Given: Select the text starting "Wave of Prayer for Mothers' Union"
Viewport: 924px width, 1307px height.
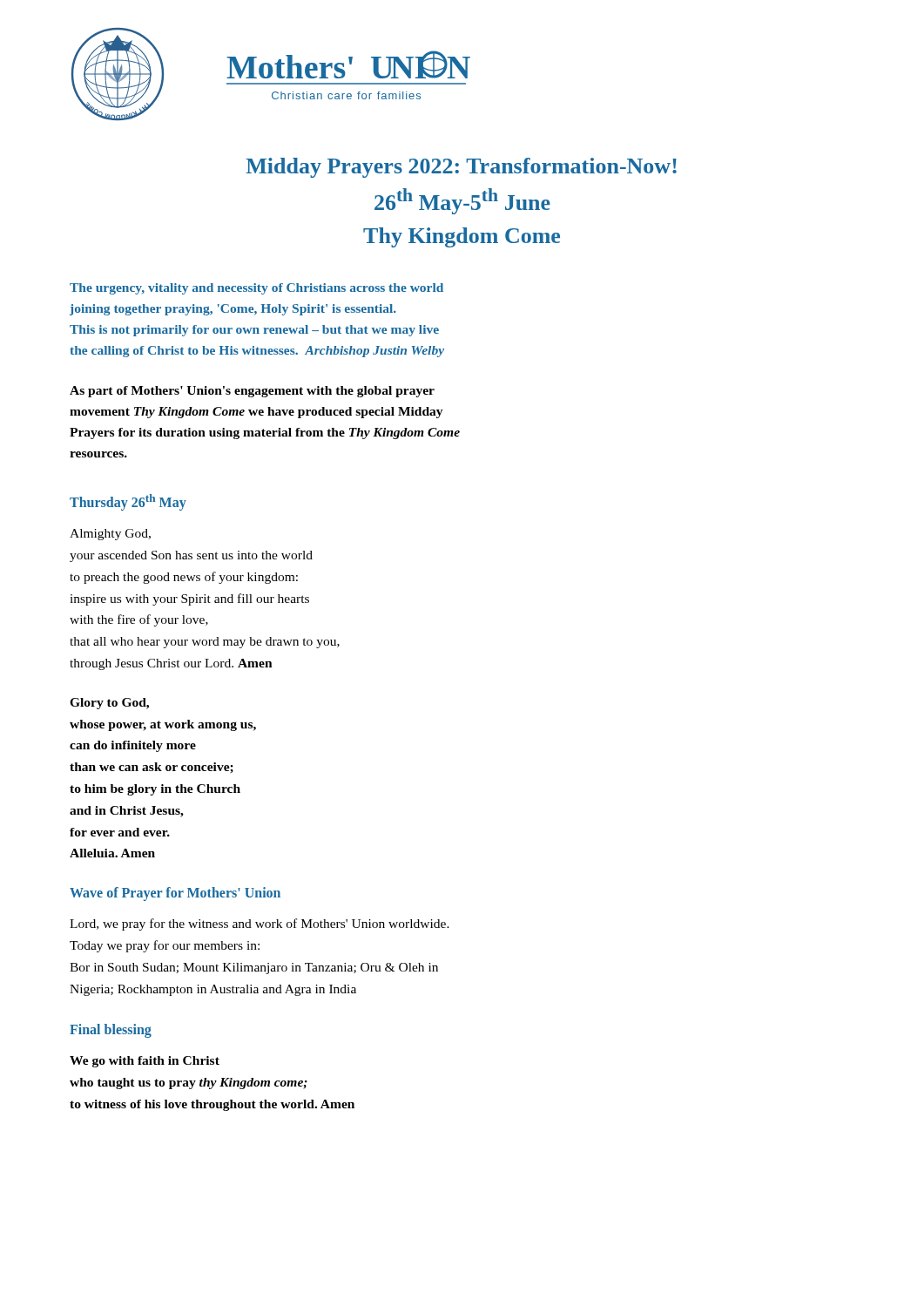Looking at the screenshot, I should click(x=175, y=893).
